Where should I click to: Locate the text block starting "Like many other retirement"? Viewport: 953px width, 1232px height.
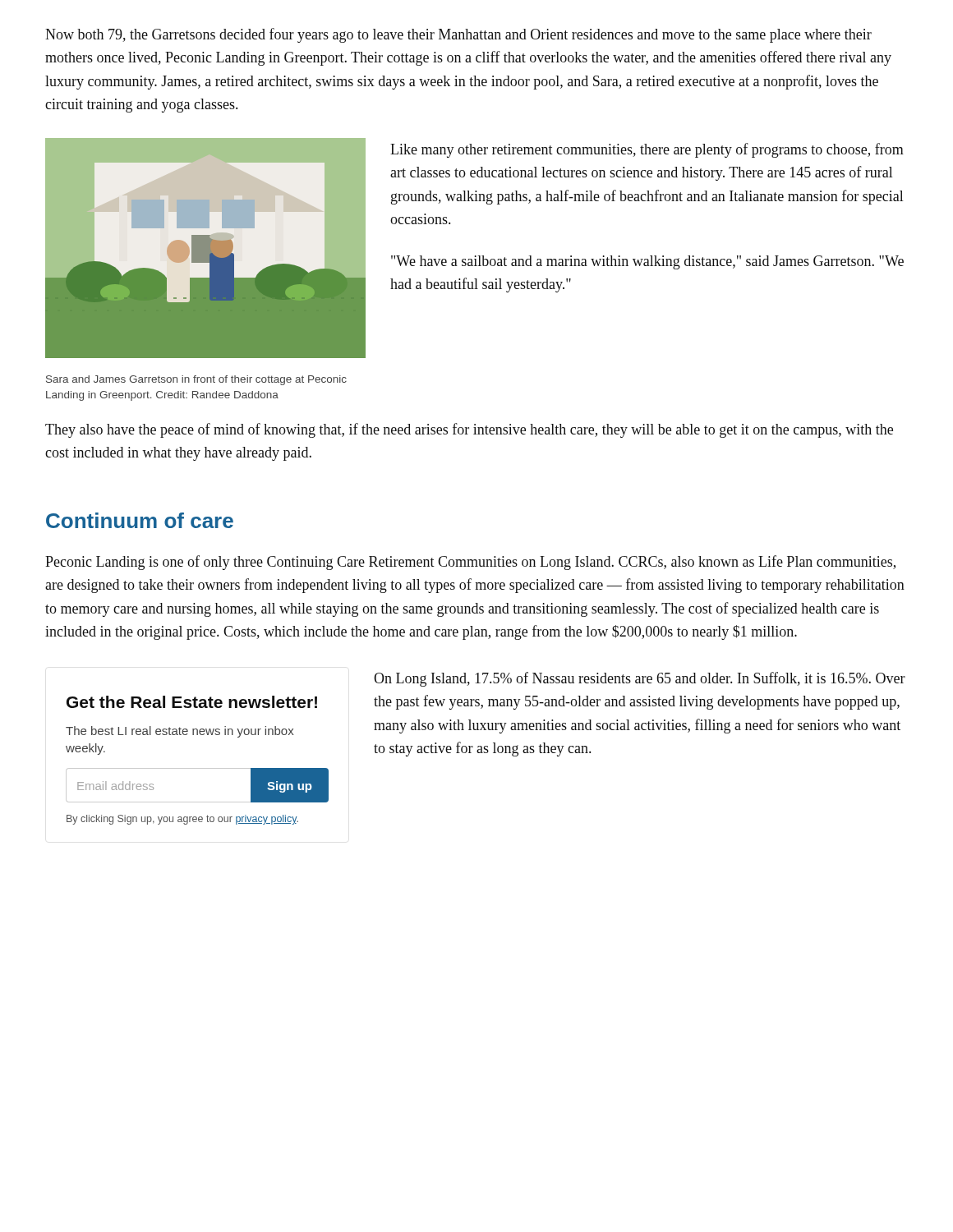[647, 184]
